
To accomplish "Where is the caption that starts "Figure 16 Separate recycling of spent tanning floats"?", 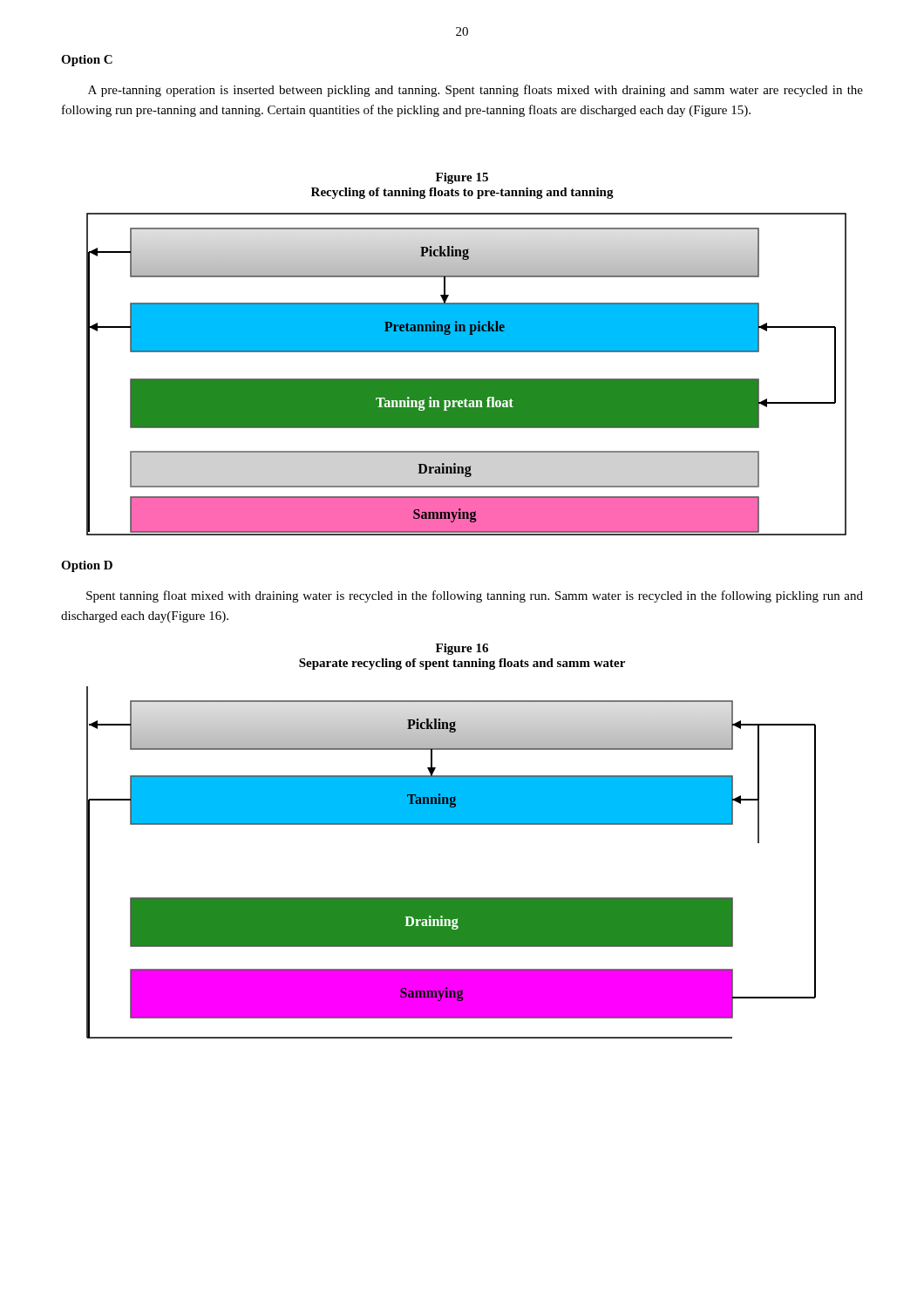I will (x=462, y=655).
